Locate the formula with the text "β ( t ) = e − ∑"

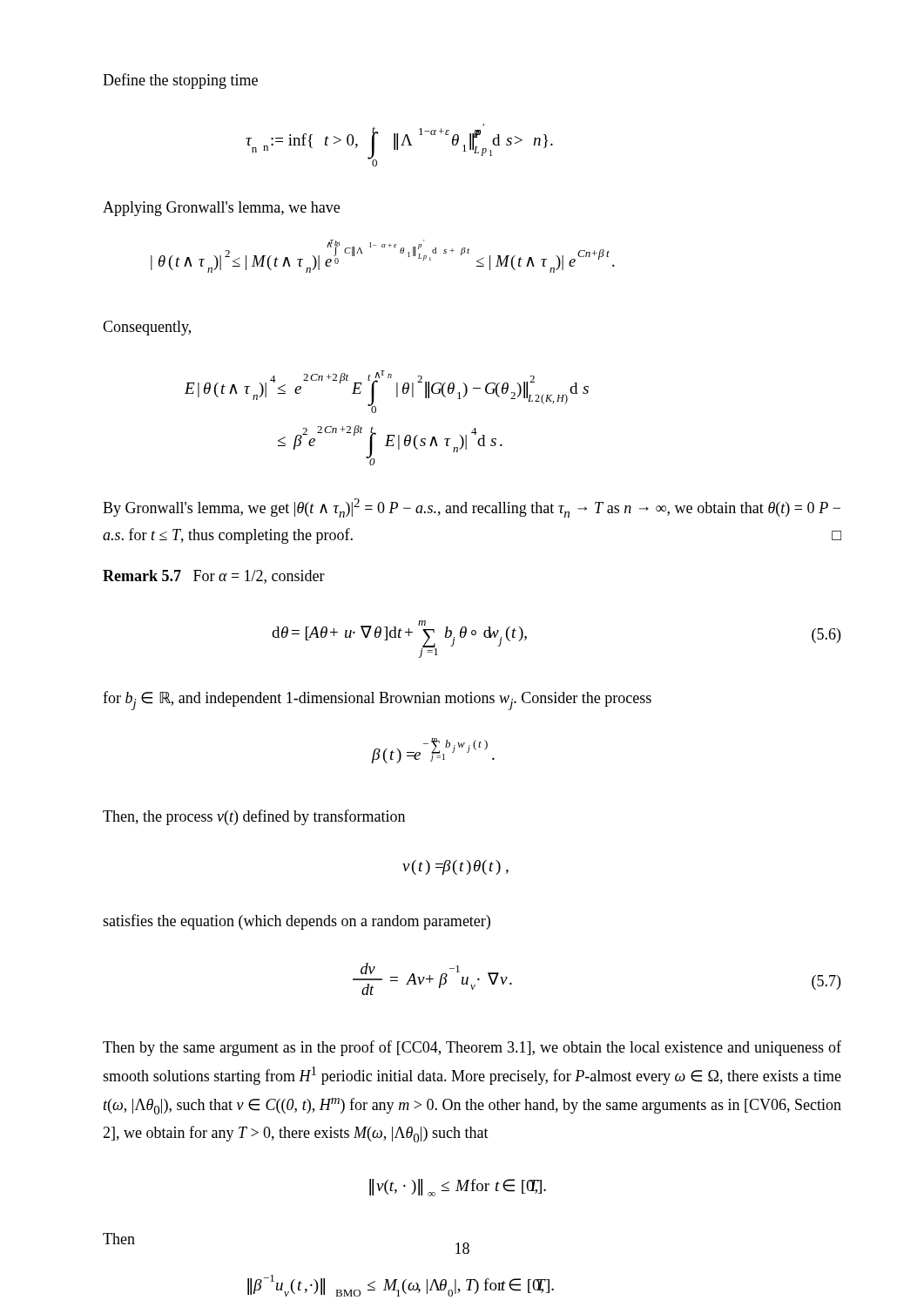pyautogui.click(x=472, y=752)
